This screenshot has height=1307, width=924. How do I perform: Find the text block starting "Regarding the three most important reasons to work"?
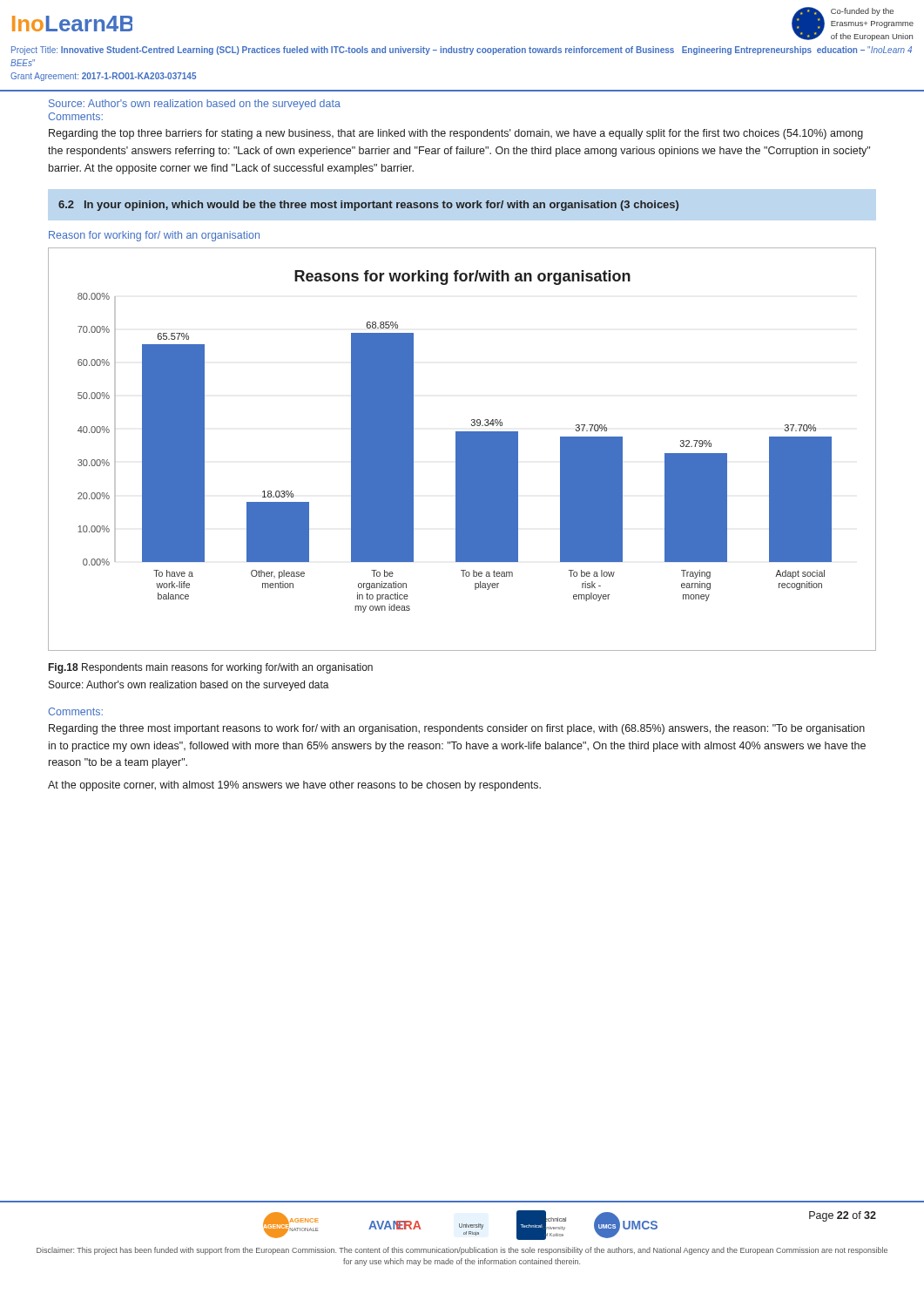pos(457,745)
